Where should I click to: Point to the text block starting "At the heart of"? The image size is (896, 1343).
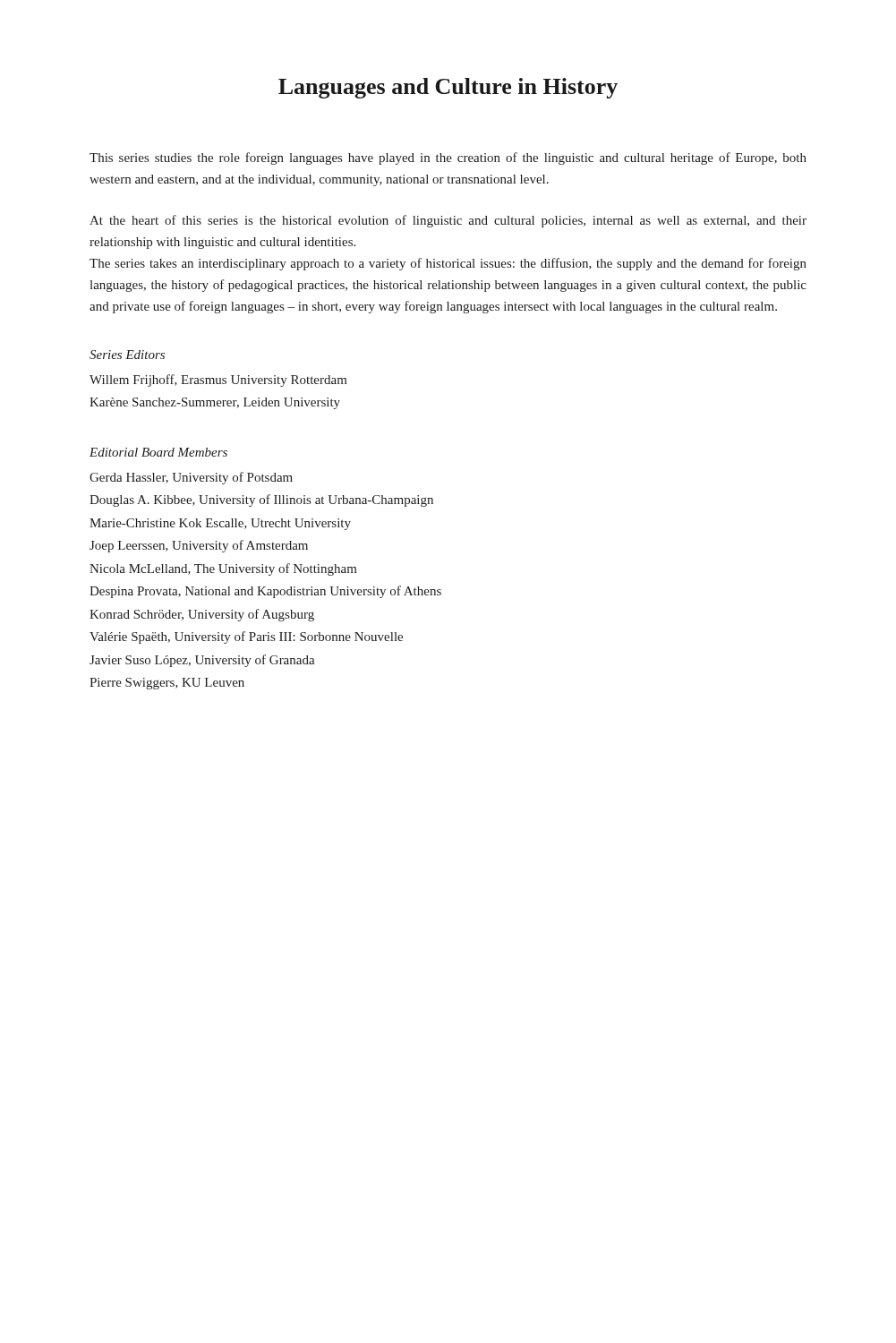pos(448,263)
